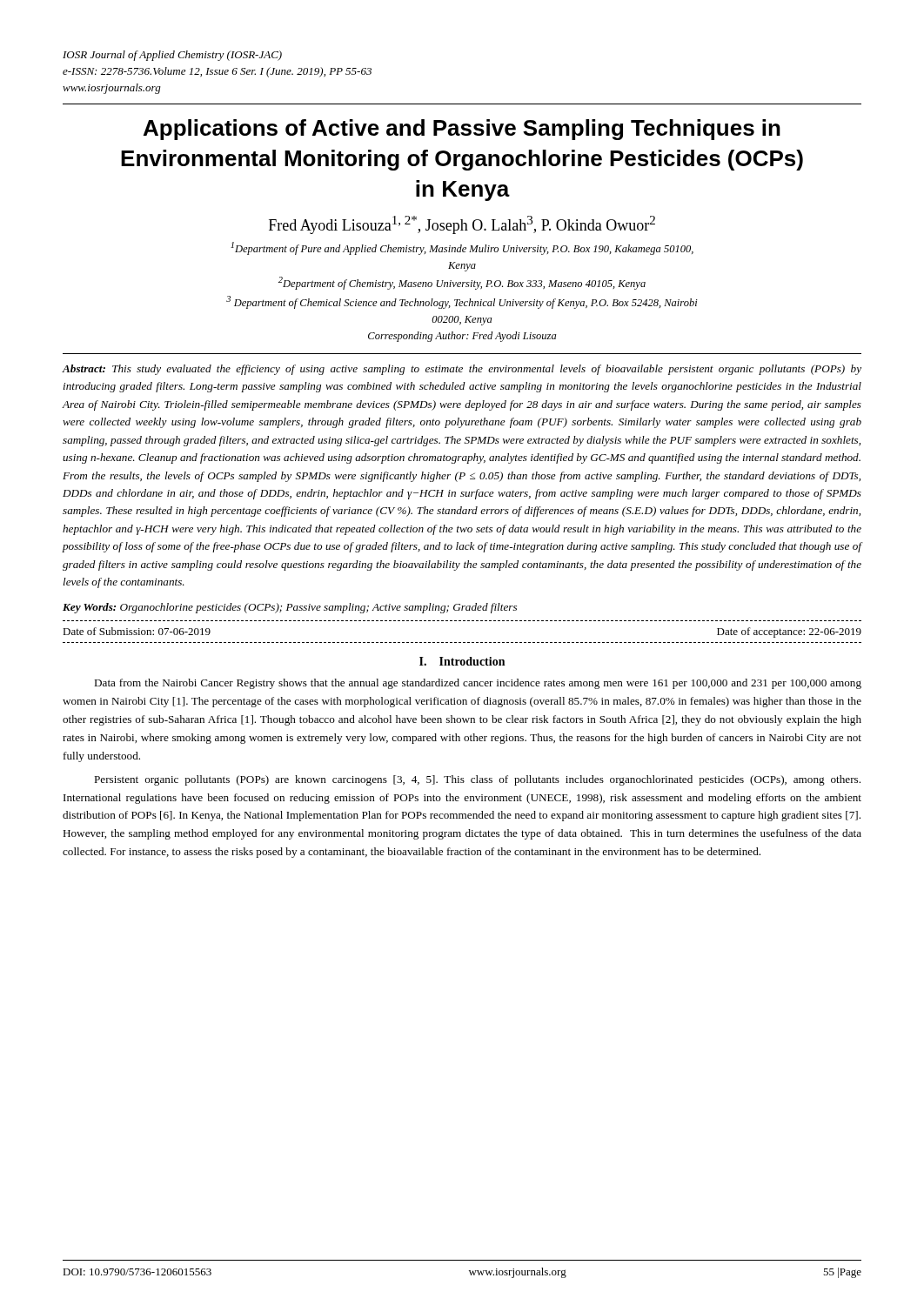The width and height of the screenshot is (924, 1305).
Task: Click the passage that begins "Abstract: This study evaluated the"
Action: 462,475
